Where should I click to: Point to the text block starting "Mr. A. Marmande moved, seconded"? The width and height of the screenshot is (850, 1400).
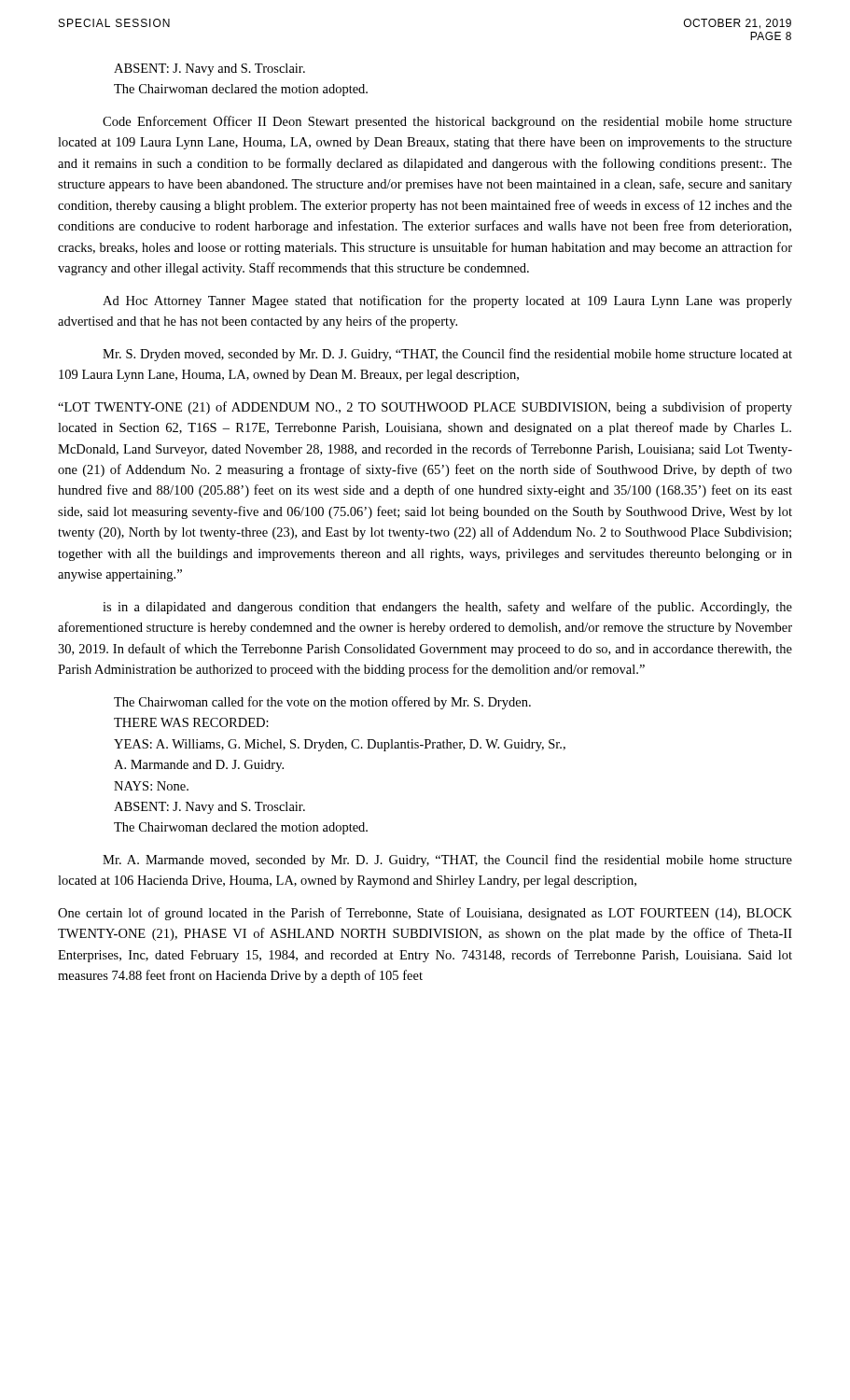[425, 870]
